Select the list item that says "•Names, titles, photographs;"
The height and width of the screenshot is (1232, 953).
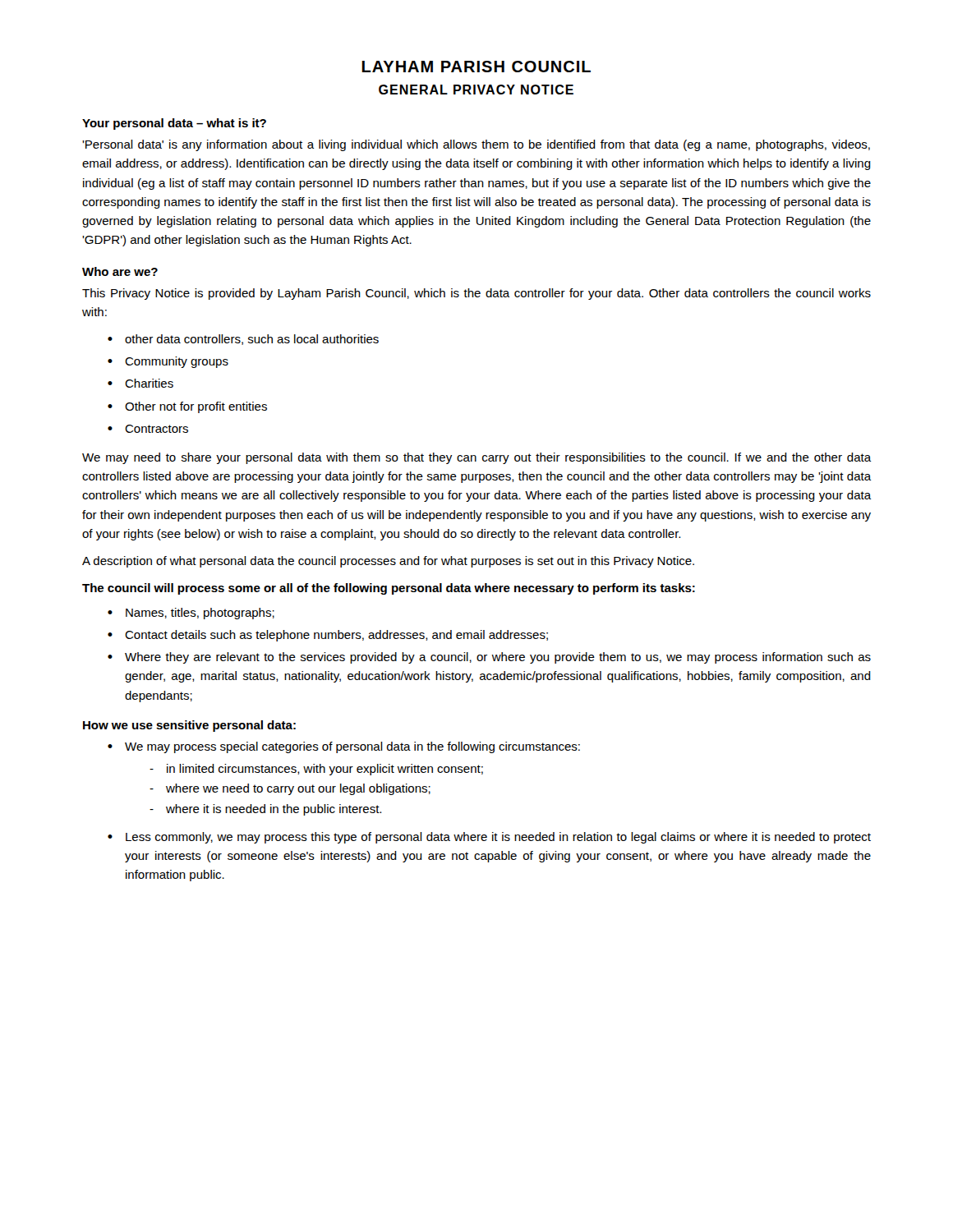191,614
